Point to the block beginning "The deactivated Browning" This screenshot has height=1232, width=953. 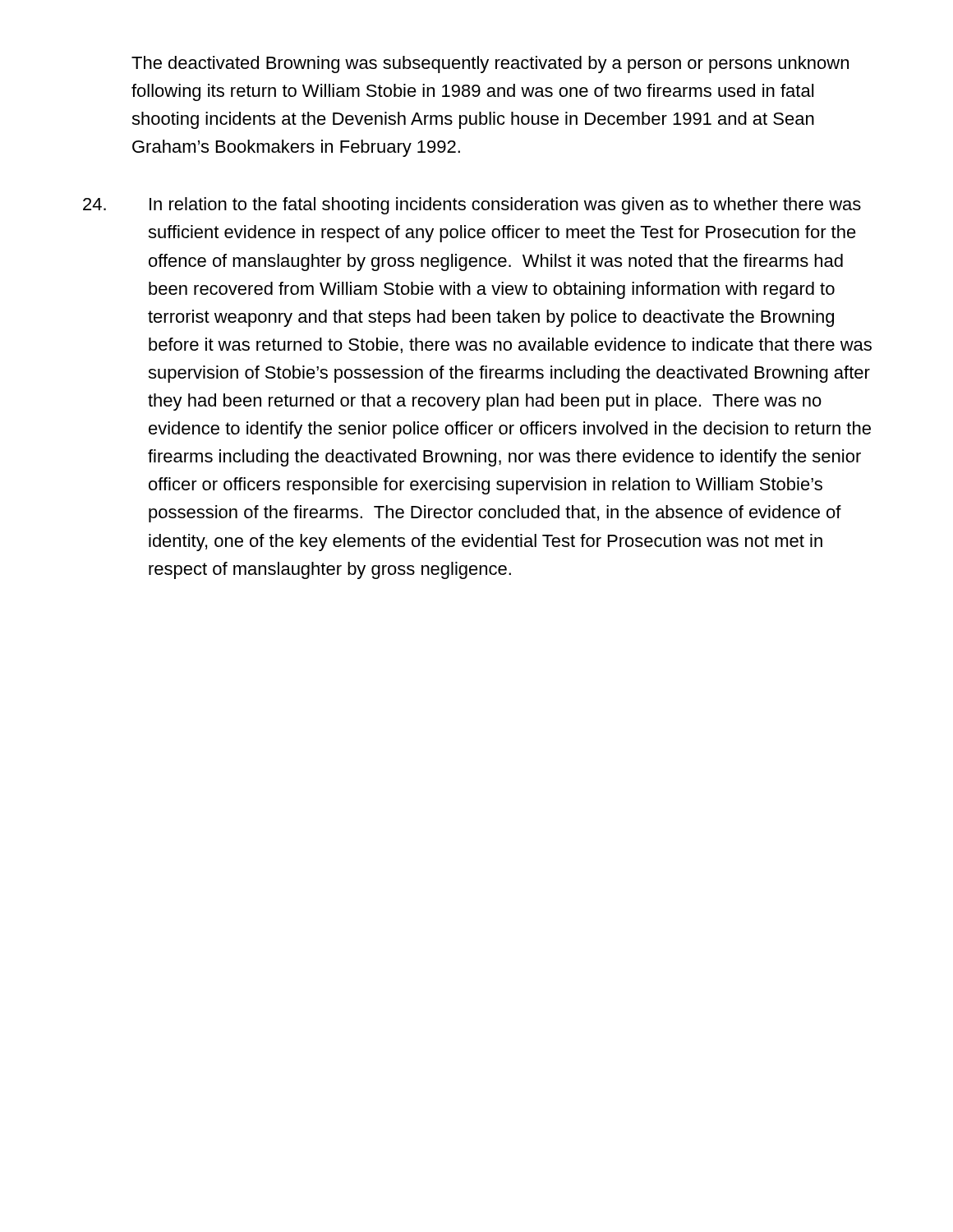(491, 105)
